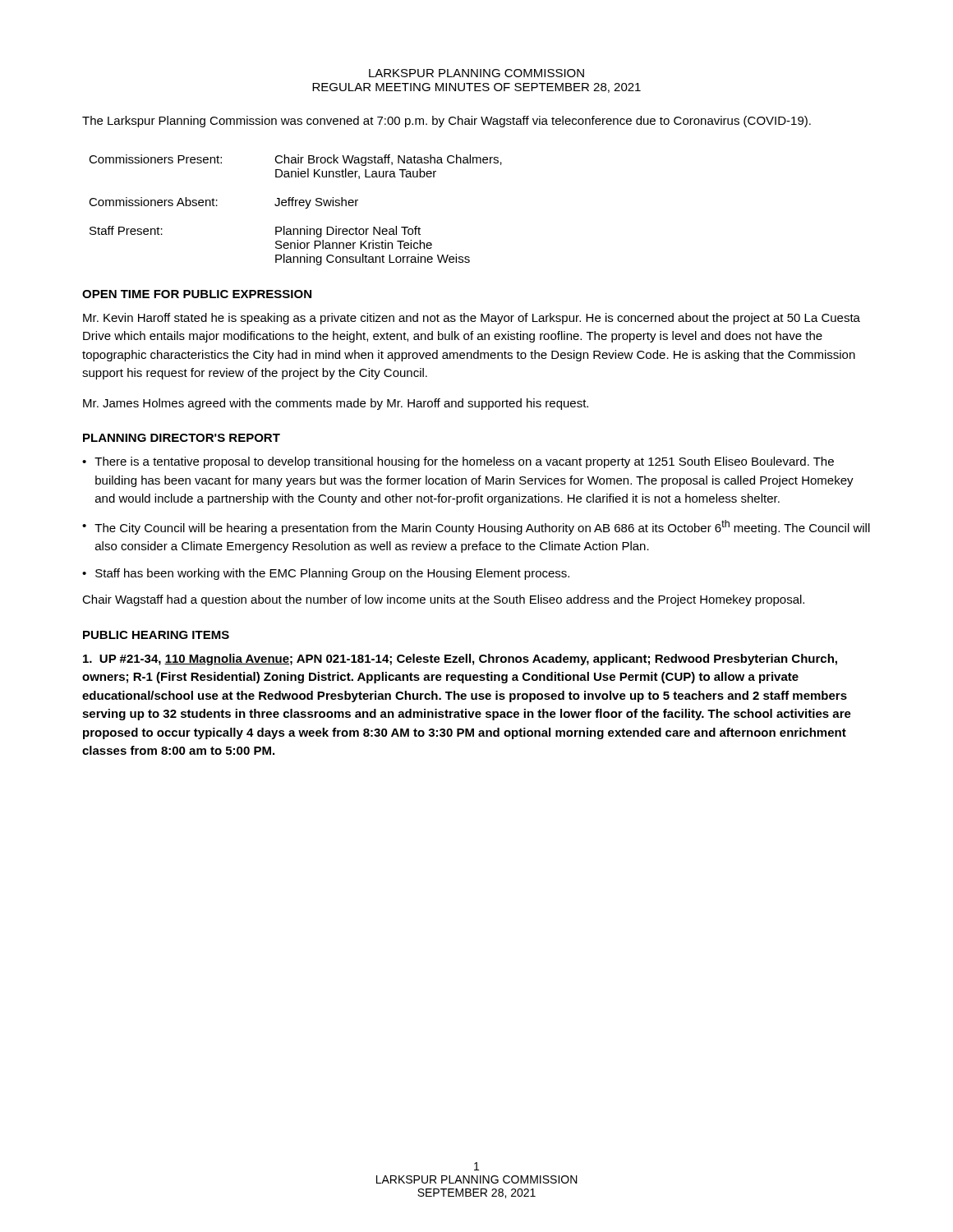Find the text block with the text "Mr. Kevin Haroff"
Screen dimensions: 1232x953
pyautogui.click(x=471, y=345)
